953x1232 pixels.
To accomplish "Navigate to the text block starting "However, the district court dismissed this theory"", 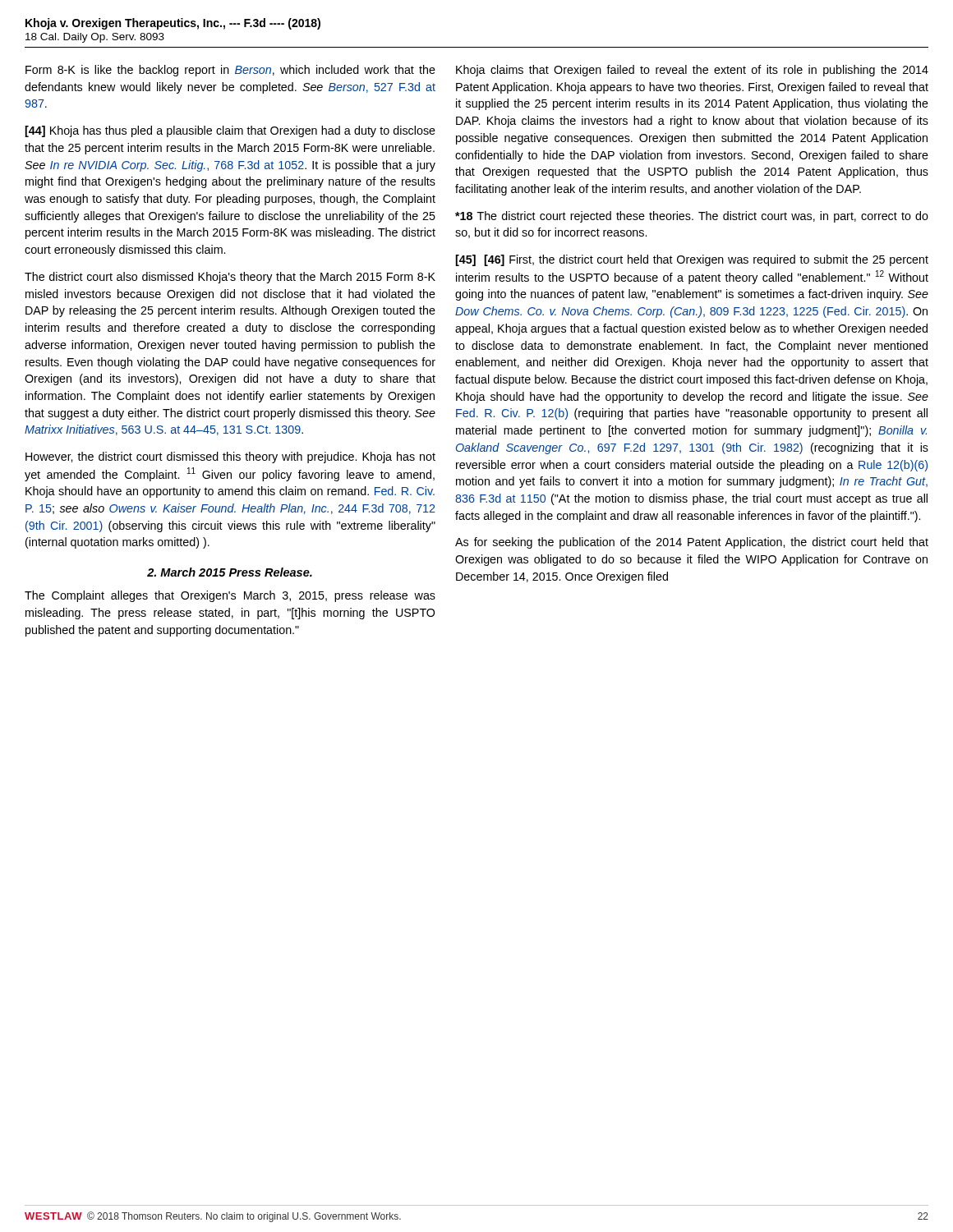I will pyautogui.click(x=230, y=500).
